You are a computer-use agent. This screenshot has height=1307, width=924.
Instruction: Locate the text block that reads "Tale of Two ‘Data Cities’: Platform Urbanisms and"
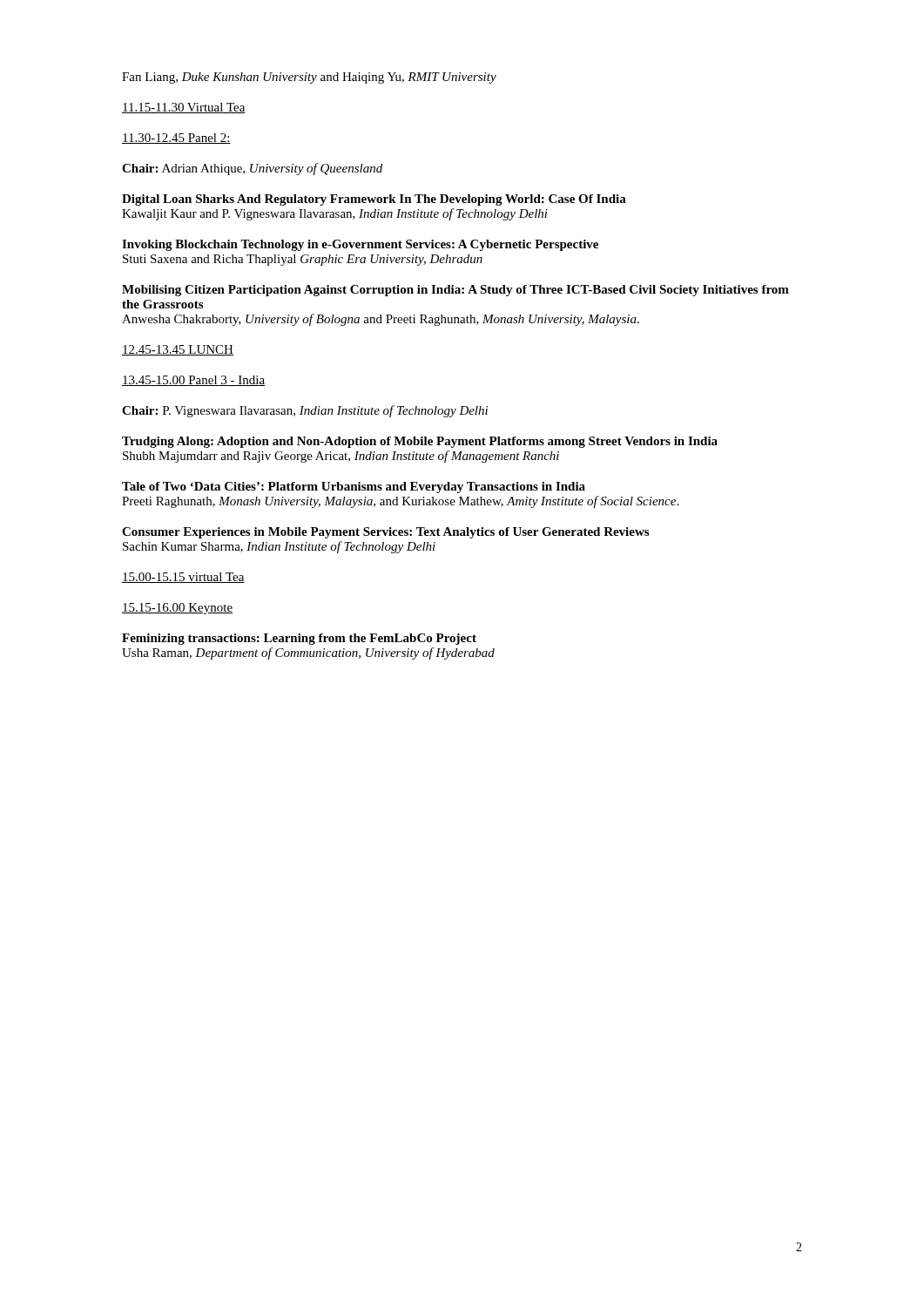pyautogui.click(x=462, y=494)
